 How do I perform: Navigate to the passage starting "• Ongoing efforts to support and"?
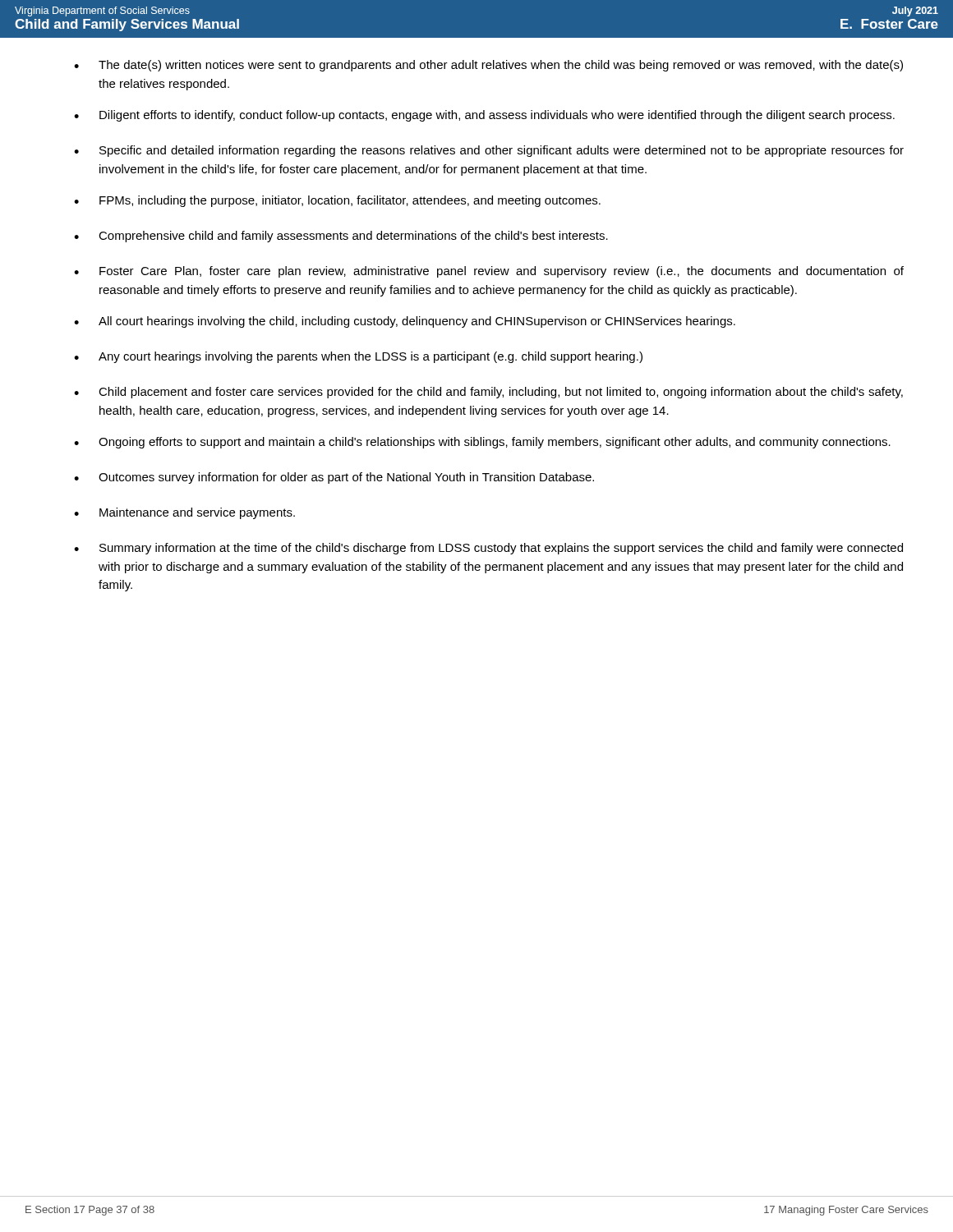tap(476, 444)
